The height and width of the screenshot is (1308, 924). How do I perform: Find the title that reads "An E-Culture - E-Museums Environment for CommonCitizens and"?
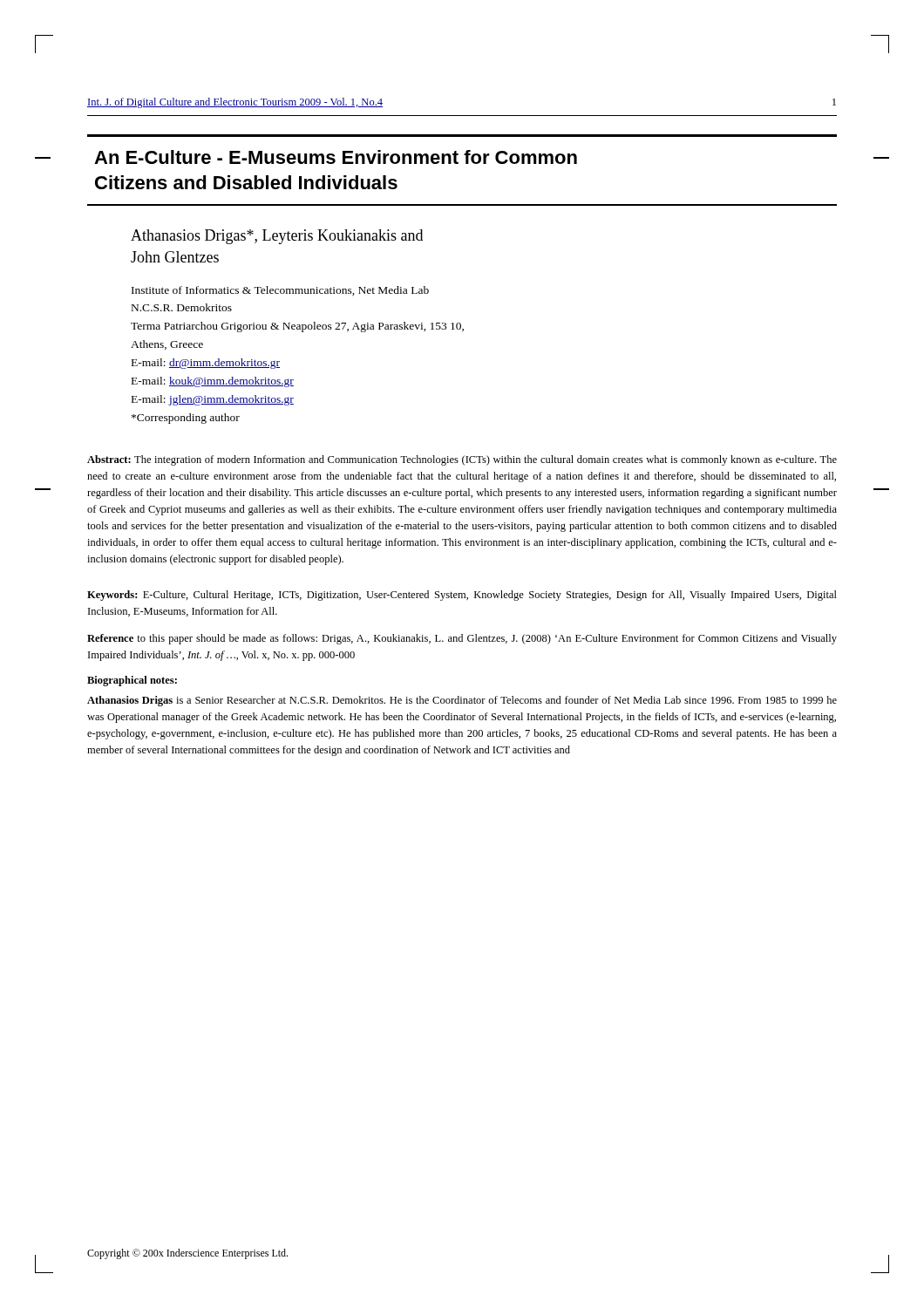(x=462, y=171)
